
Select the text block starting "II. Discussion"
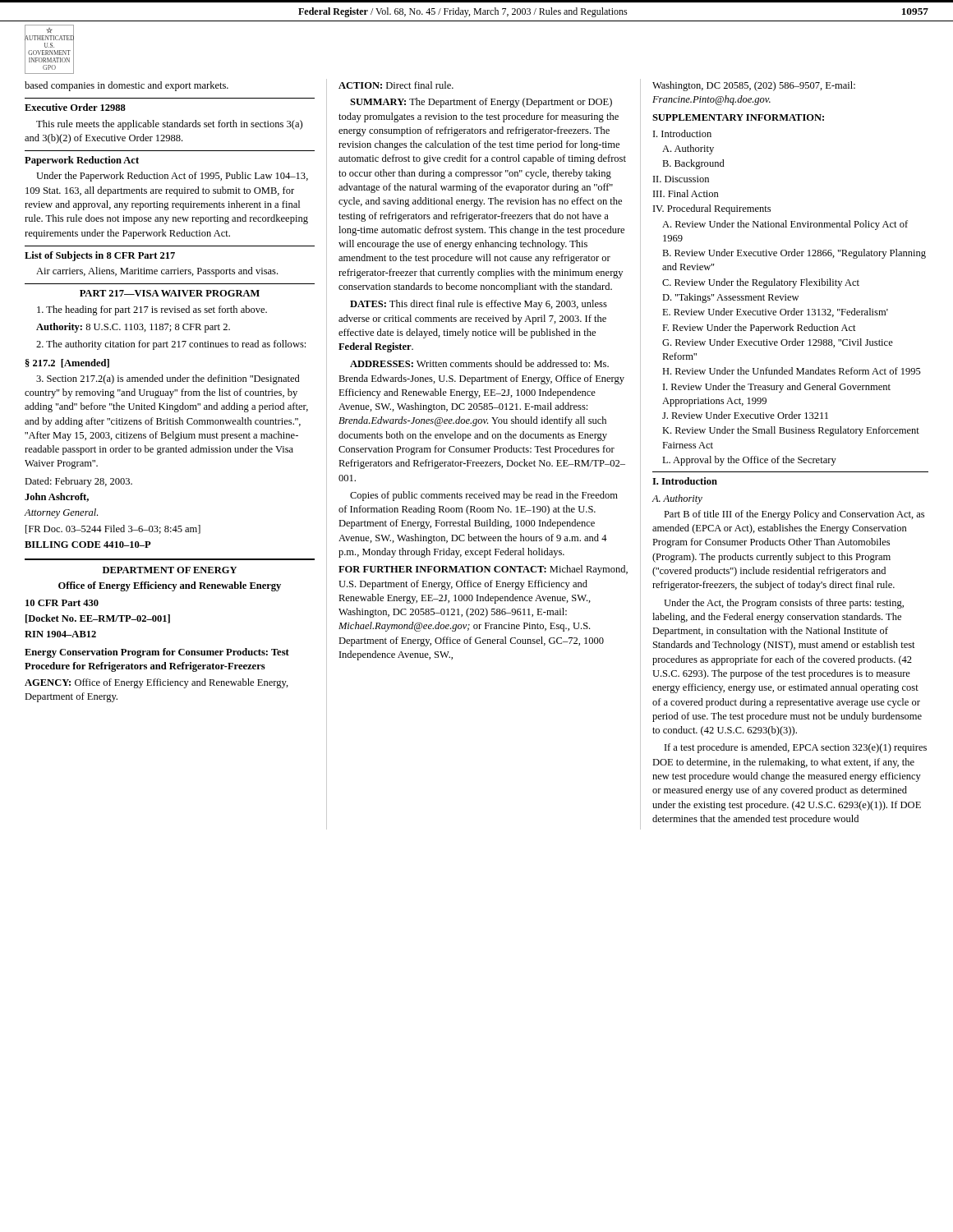pos(681,179)
